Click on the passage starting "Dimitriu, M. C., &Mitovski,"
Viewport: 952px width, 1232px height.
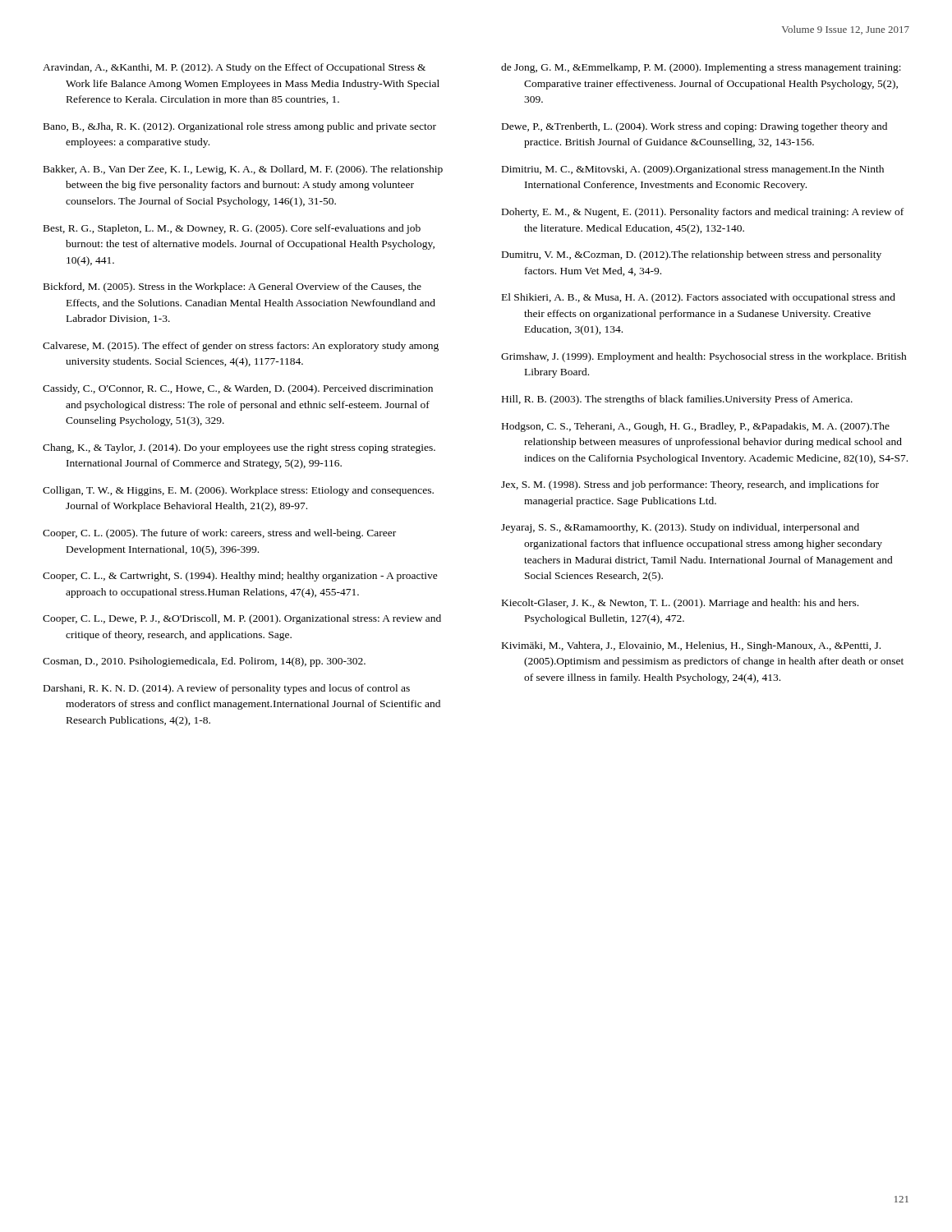tap(693, 177)
